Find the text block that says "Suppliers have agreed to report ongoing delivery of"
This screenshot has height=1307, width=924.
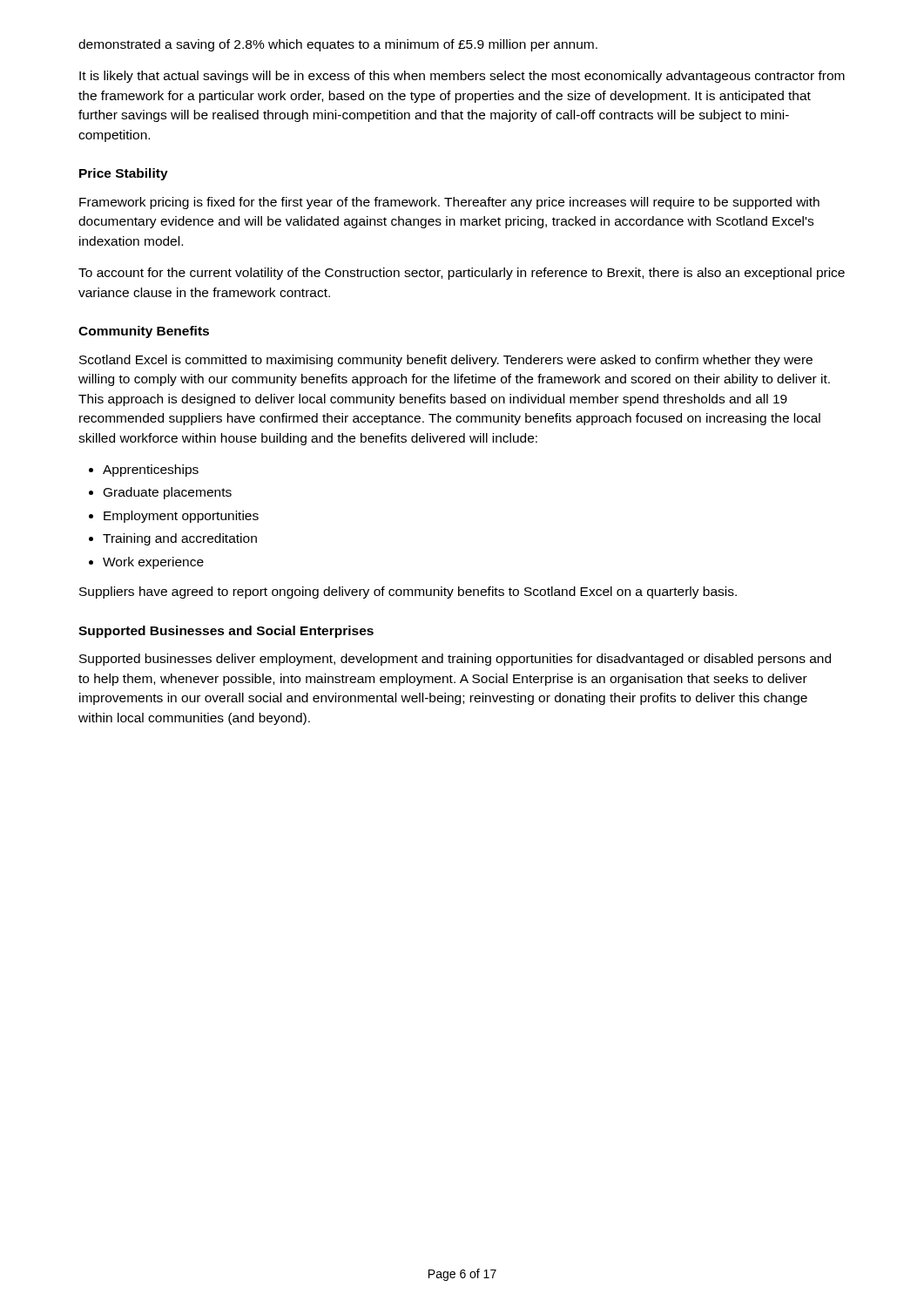point(408,591)
